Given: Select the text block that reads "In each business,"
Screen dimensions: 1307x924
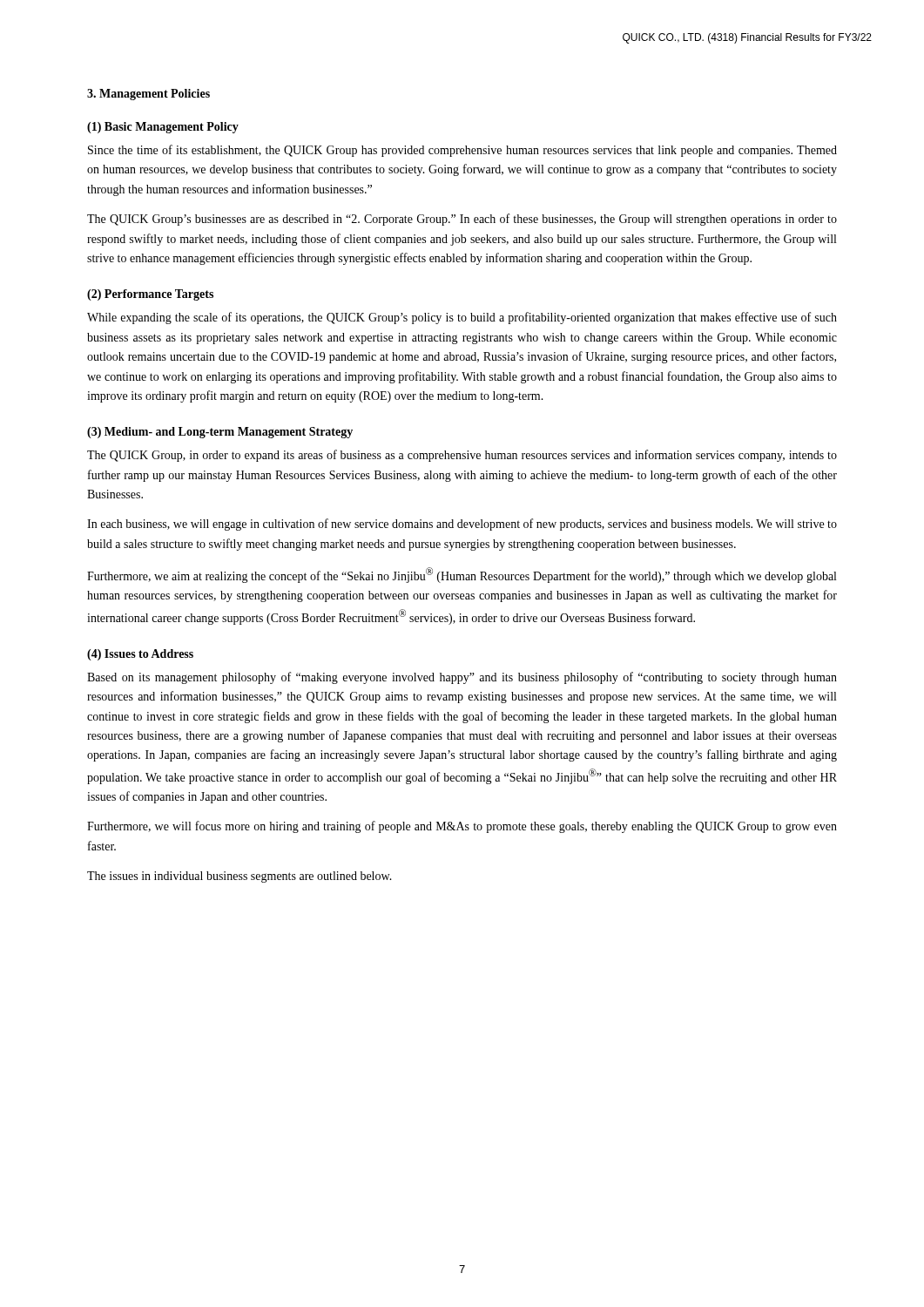Looking at the screenshot, I should coord(462,535).
